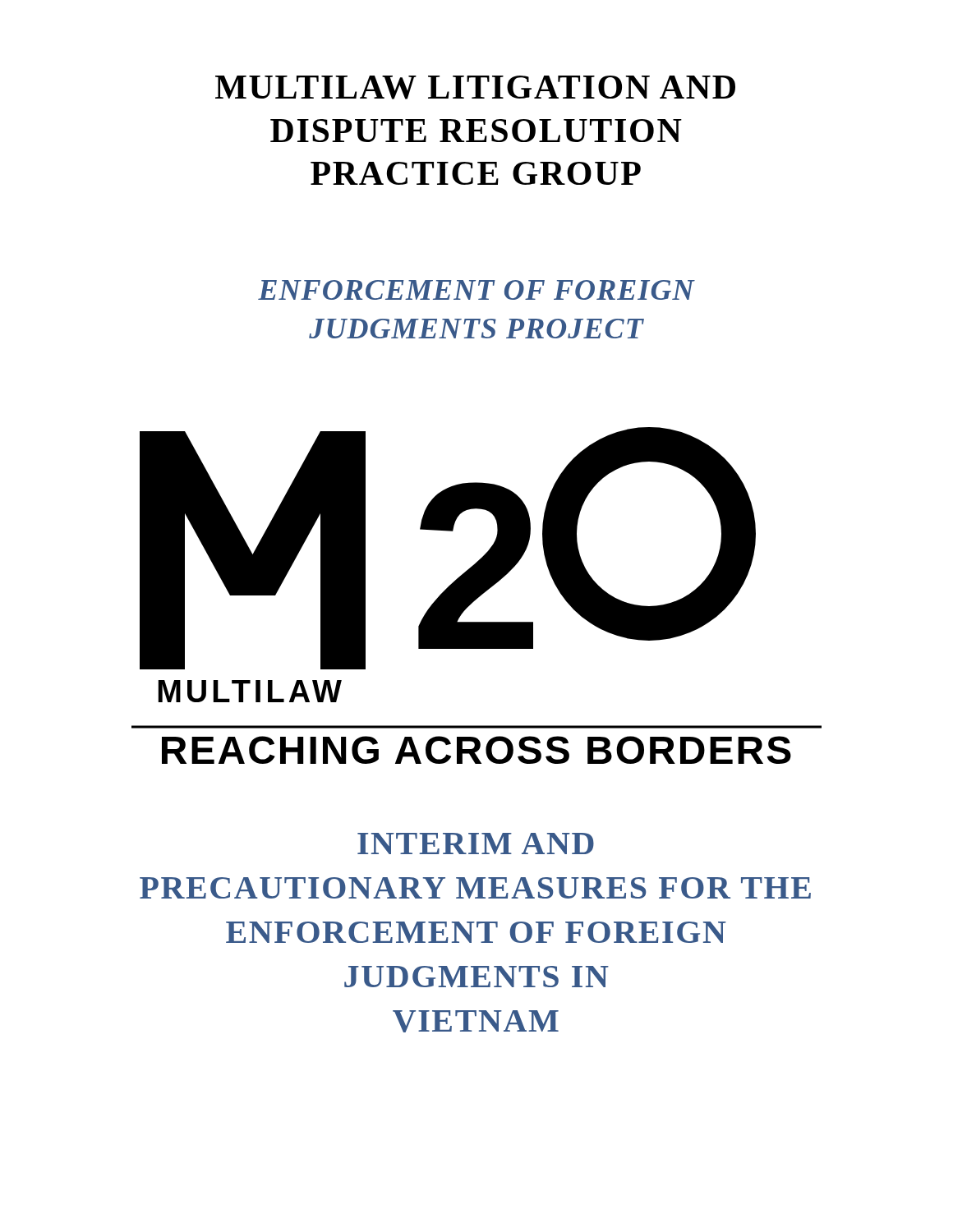
Task: Navigate to the block starting "ENFORCEMENT OF FOREIGN JUDGMENTS PROJECT"
Action: click(476, 309)
